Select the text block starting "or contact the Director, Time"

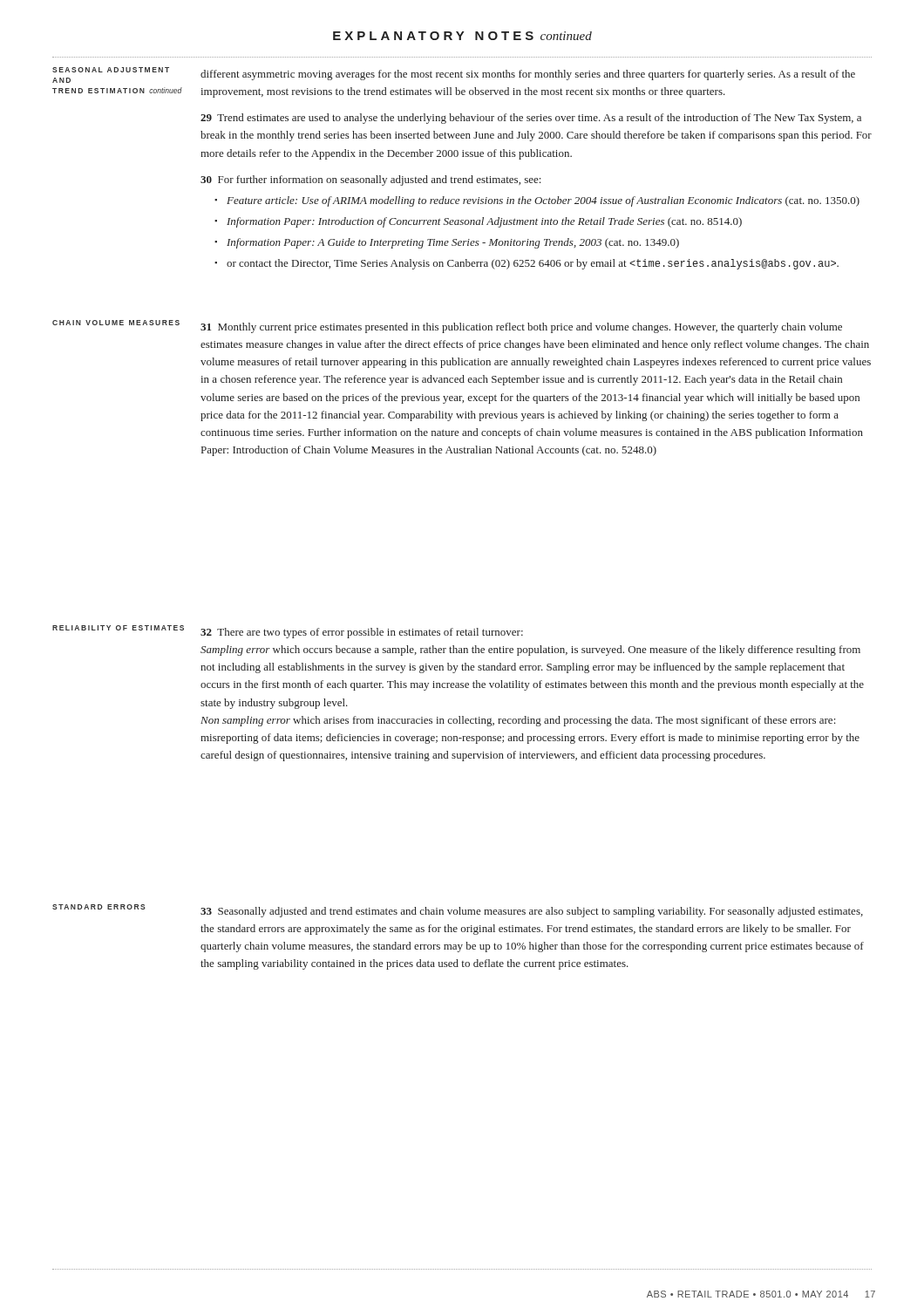pyautogui.click(x=533, y=264)
